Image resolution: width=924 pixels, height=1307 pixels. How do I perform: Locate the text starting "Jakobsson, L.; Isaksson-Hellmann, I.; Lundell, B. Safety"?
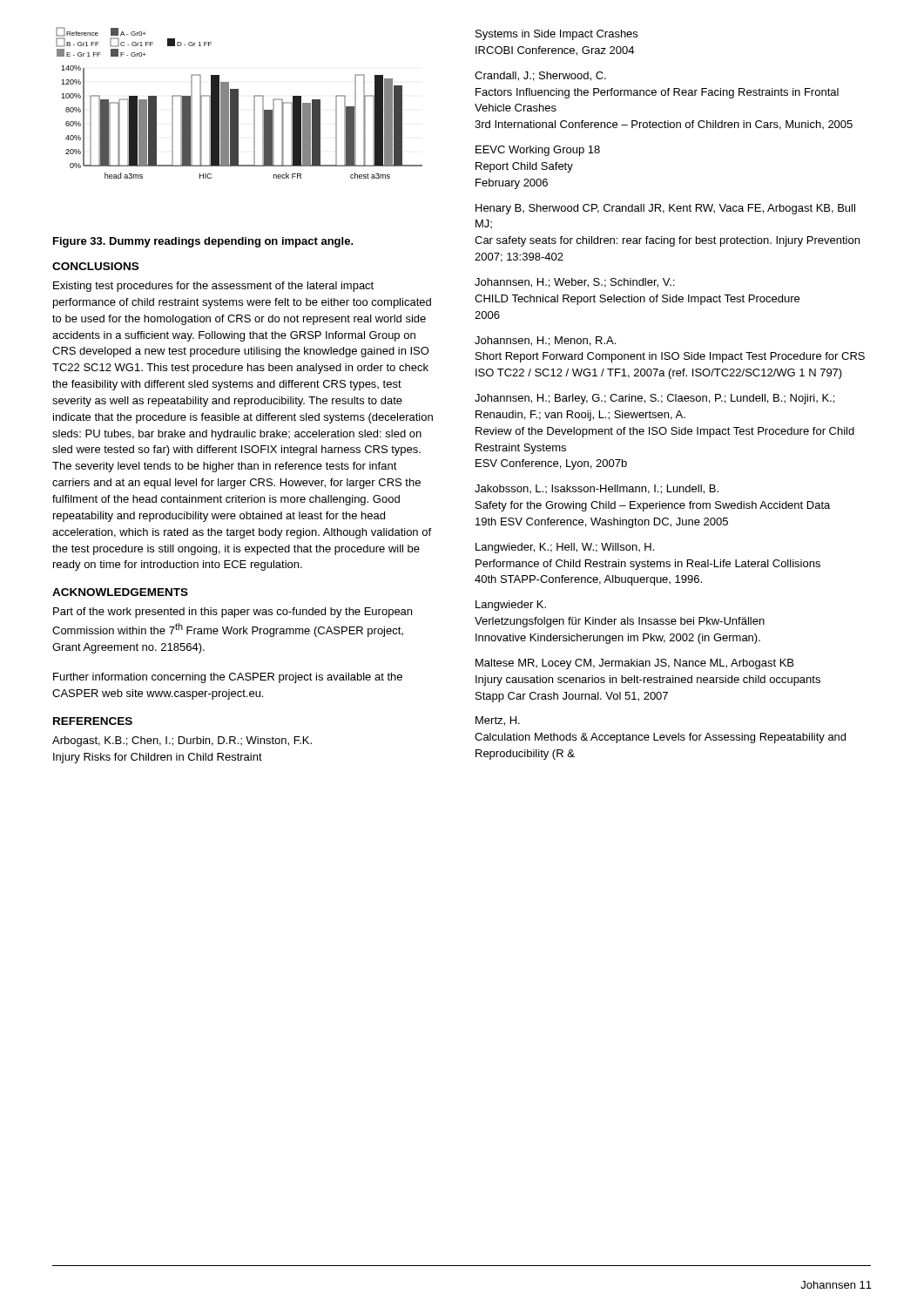click(x=652, y=505)
